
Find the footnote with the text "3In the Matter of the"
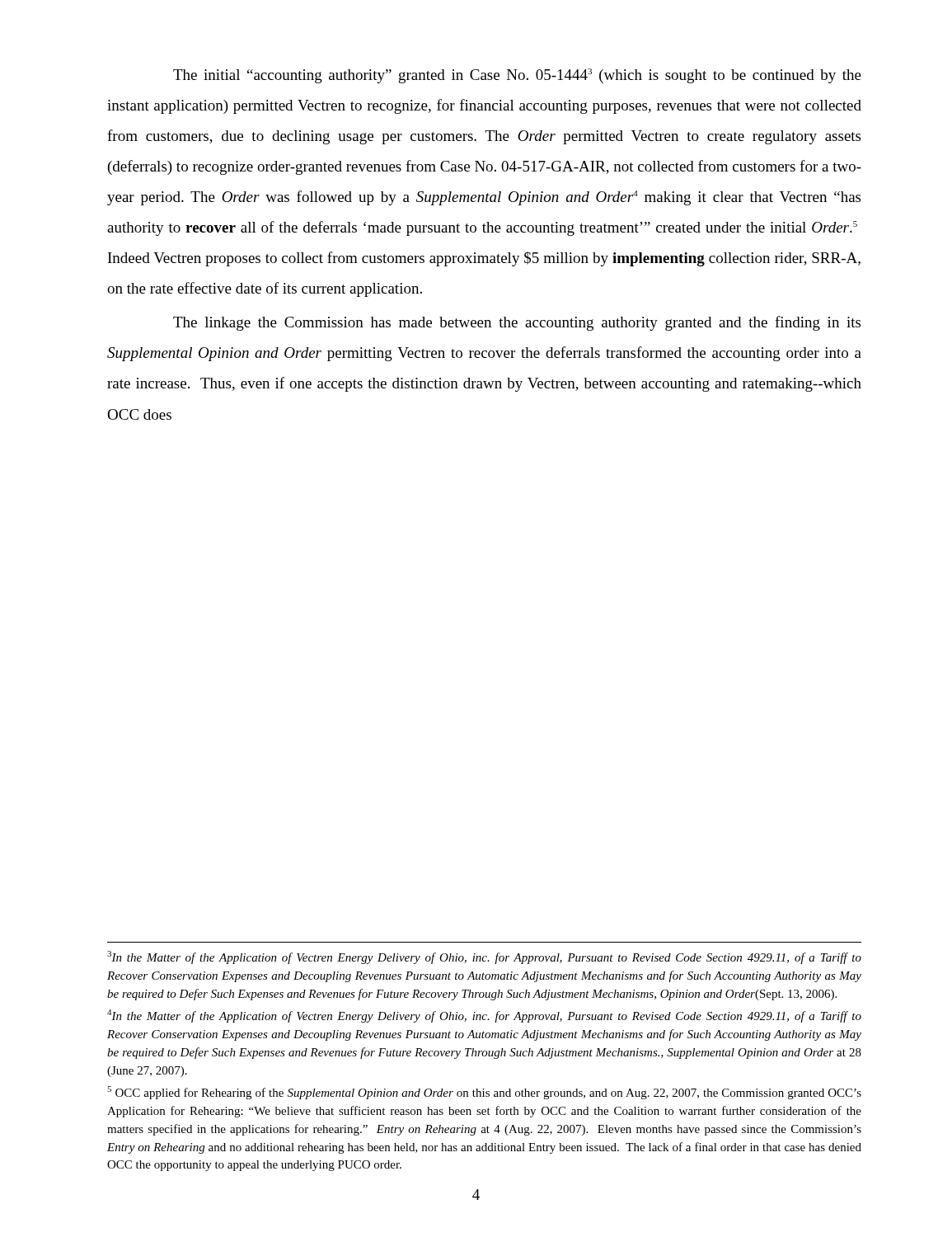click(x=484, y=975)
